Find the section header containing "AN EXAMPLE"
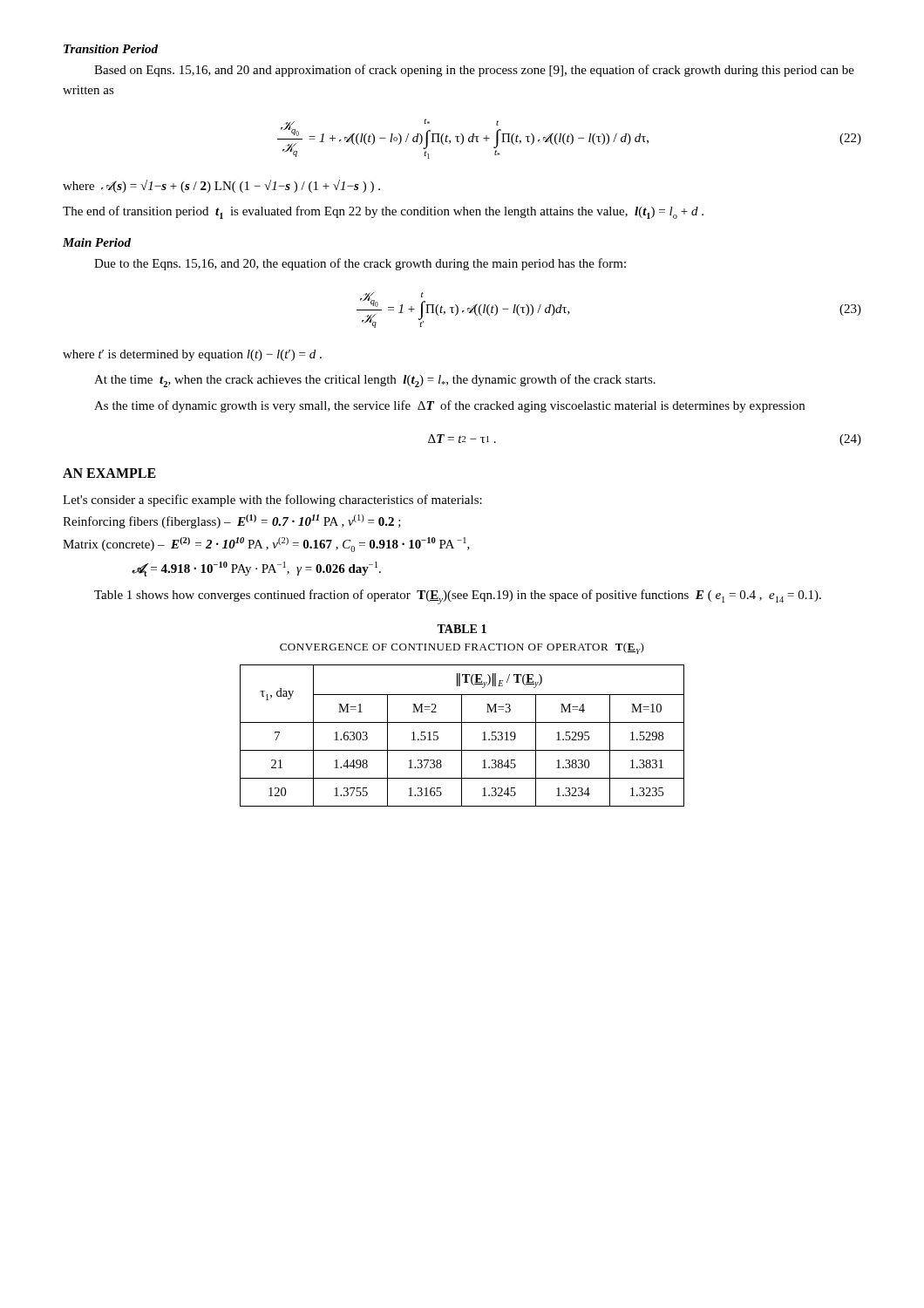The width and height of the screenshot is (924, 1308). point(109,473)
